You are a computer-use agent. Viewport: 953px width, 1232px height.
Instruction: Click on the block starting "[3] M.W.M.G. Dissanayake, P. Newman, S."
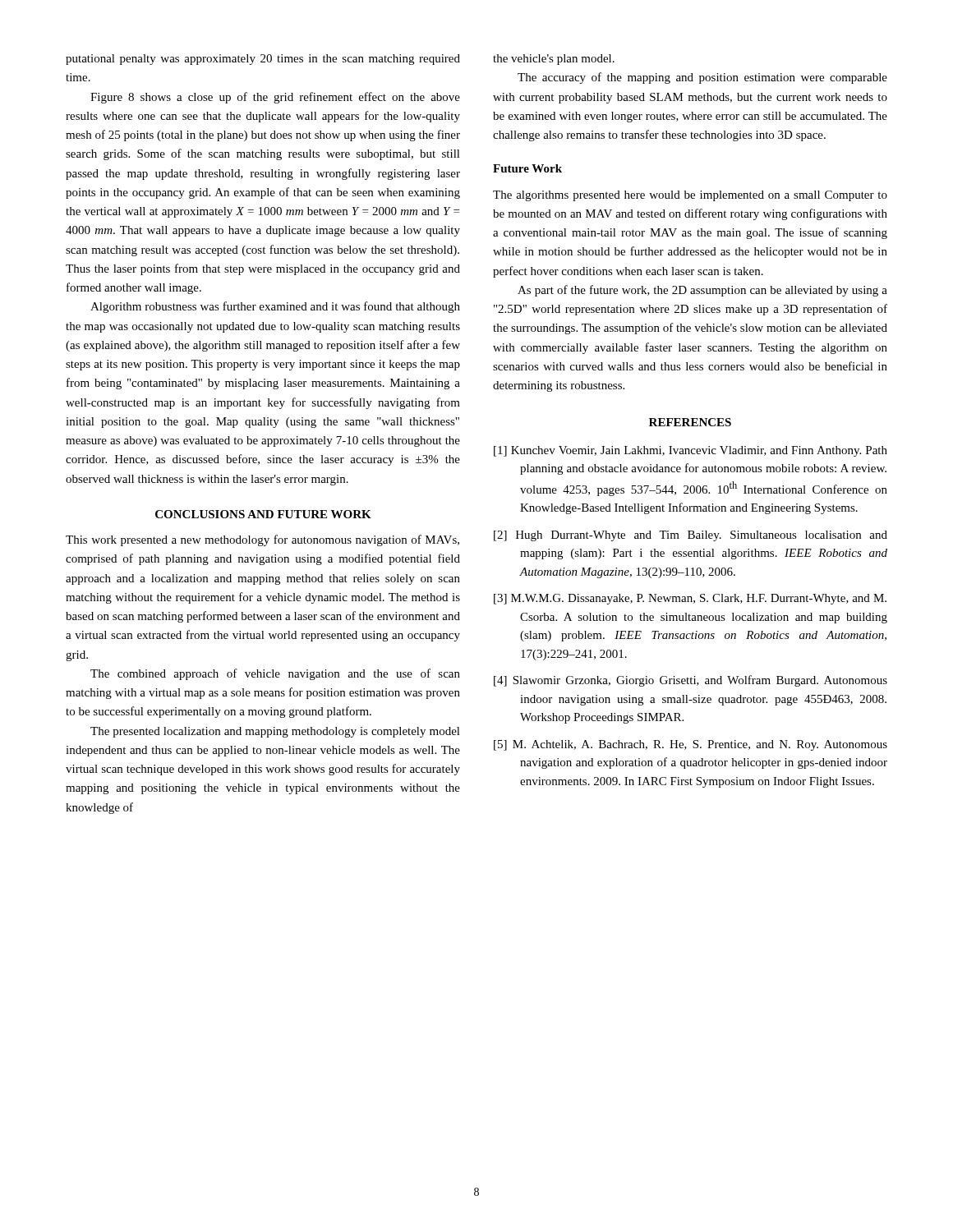pos(690,626)
